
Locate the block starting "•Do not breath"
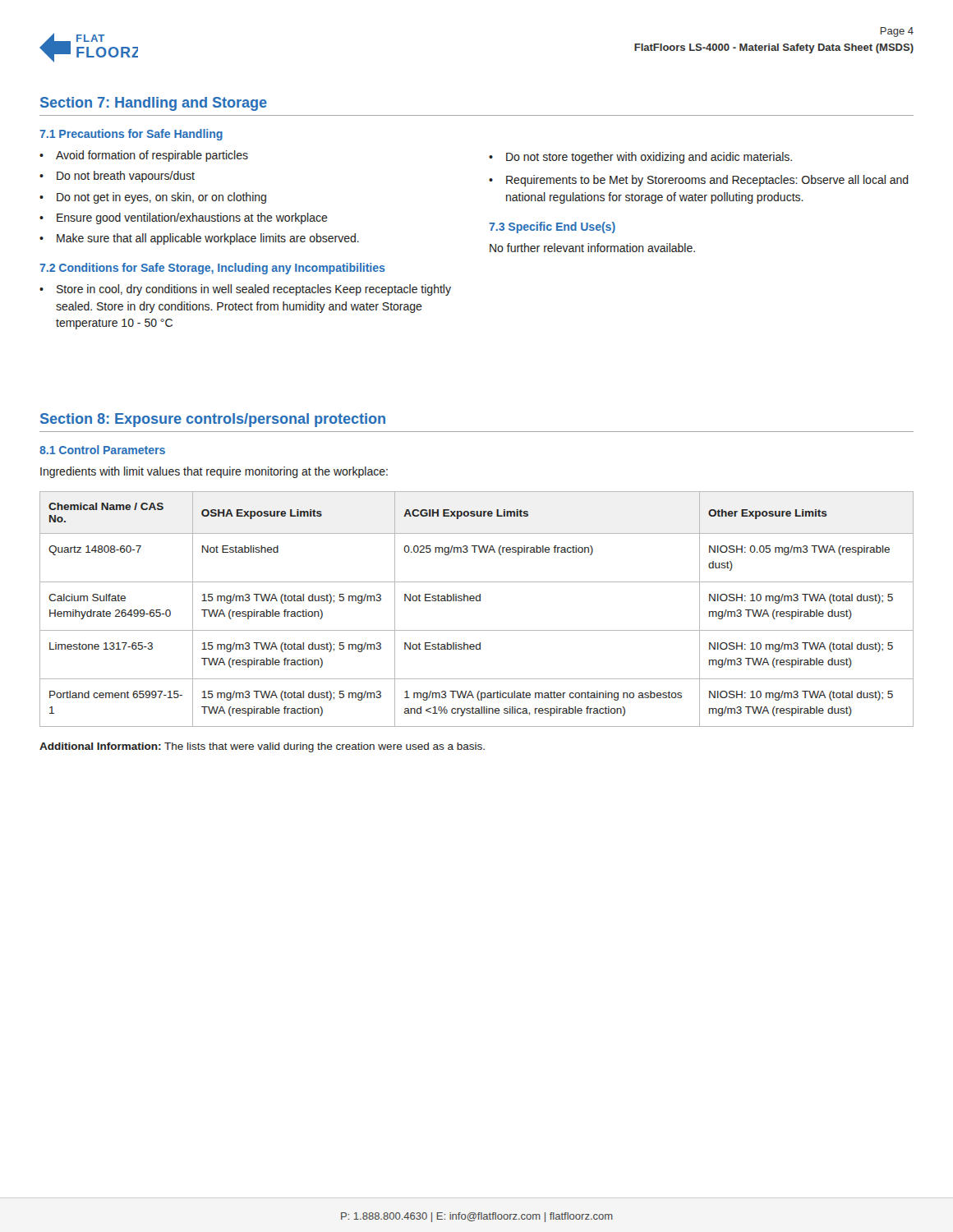tap(117, 177)
